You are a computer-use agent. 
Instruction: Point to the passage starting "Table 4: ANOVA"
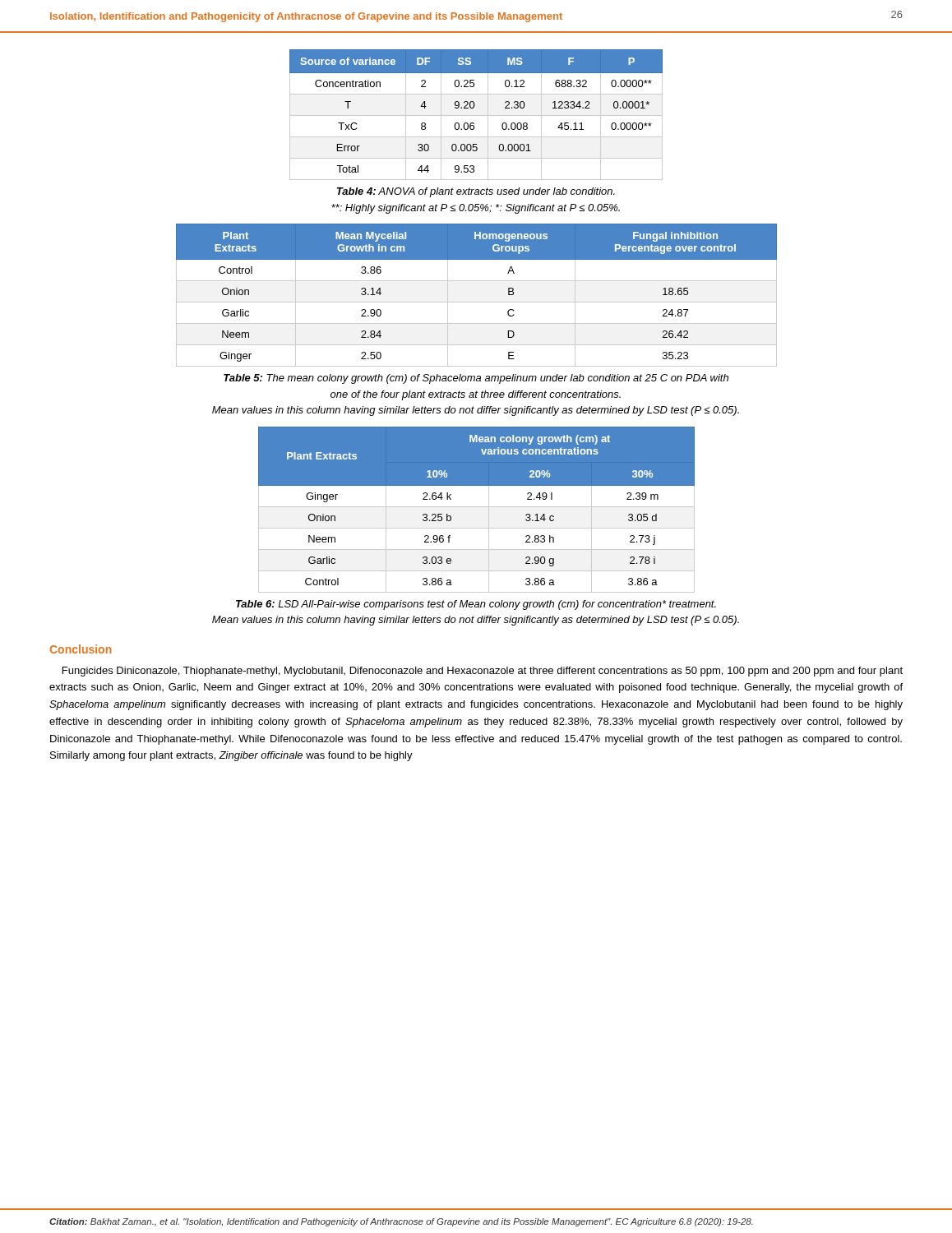coord(476,199)
